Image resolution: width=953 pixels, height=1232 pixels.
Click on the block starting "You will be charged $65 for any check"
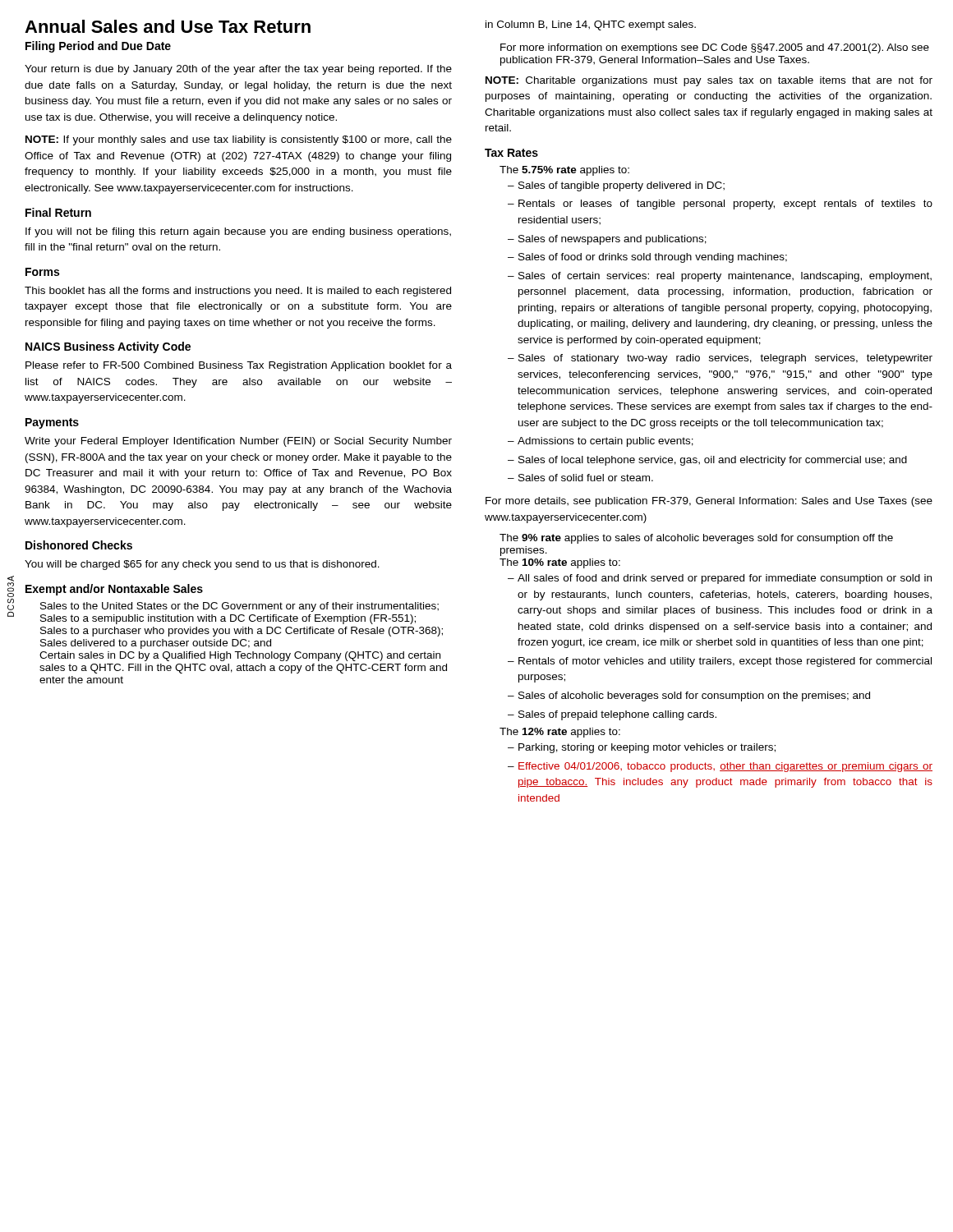[x=238, y=564]
